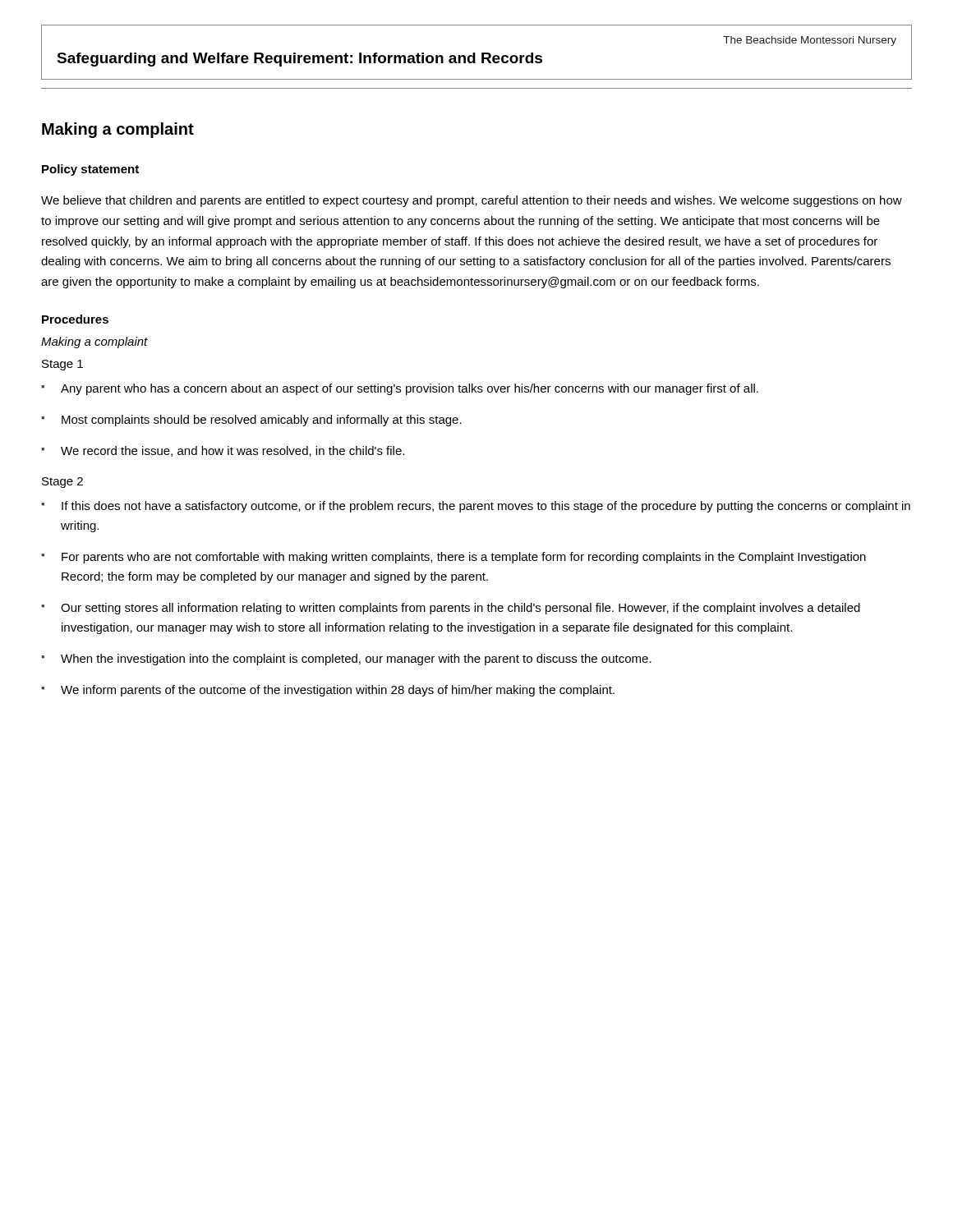The height and width of the screenshot is (1232, 953).
Task: Locate the block of text that opens with "We record the issue, and how it was"
Action: 233,450
